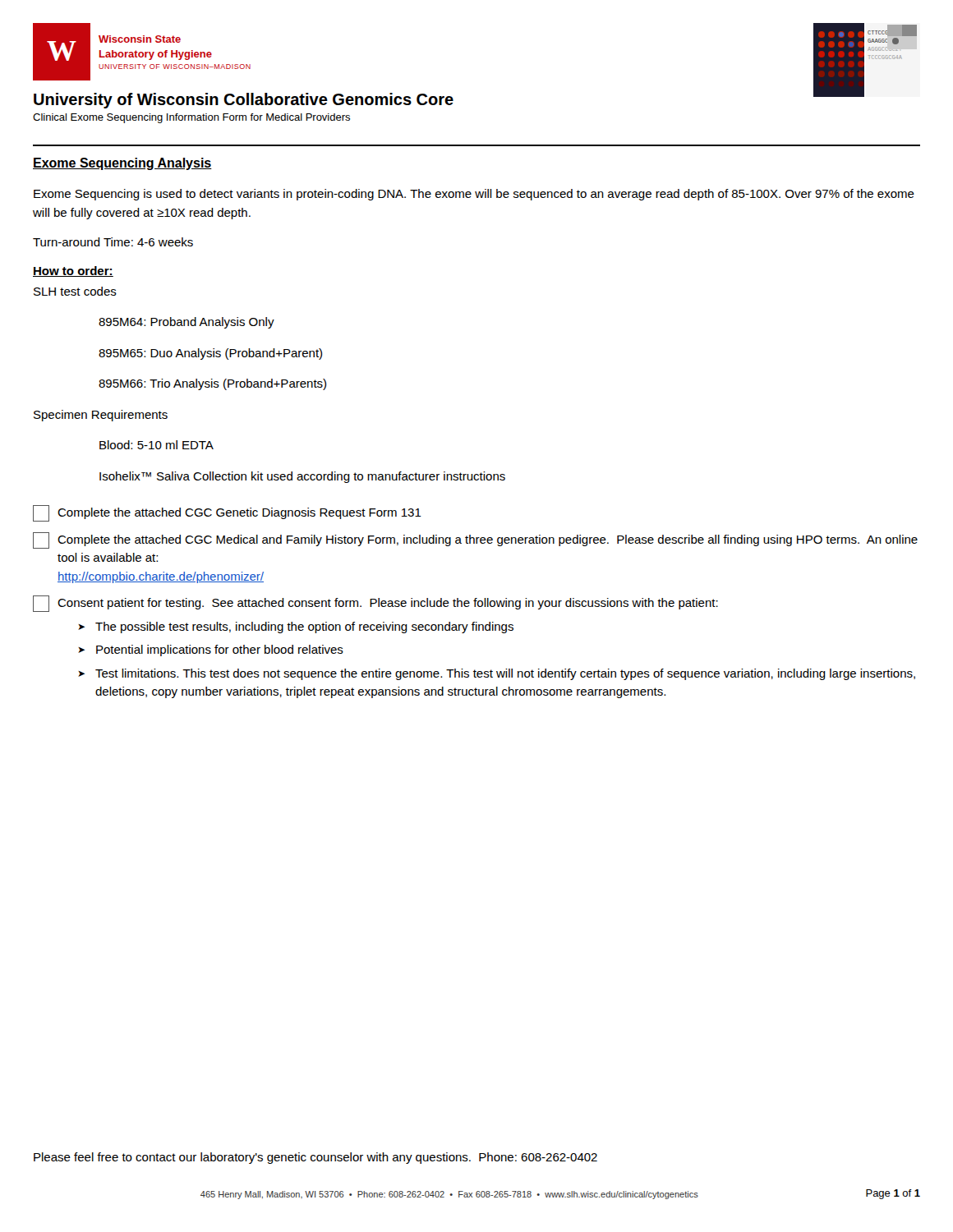The width and height of the screenshot is (953, 1232).
Task: Click on the text block starting "Complete the attached CGC Medical and Family"
Action: (x=475, y=540)
